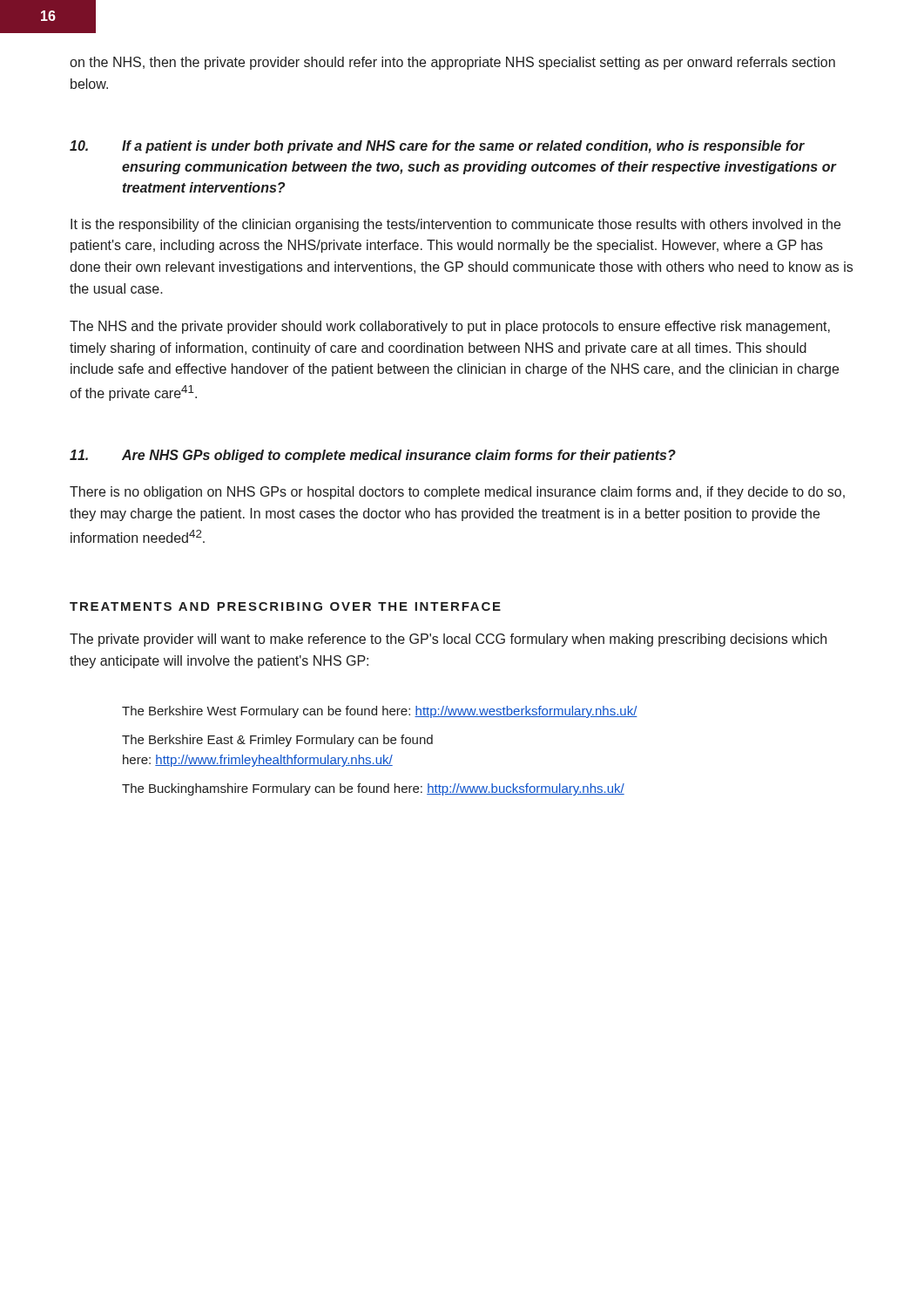Find "TREATMENTS AND PRESCRIBING OVER THE INTERFACE" on this page
Viewport: 924px width, 1307px height.
[286, 606]
